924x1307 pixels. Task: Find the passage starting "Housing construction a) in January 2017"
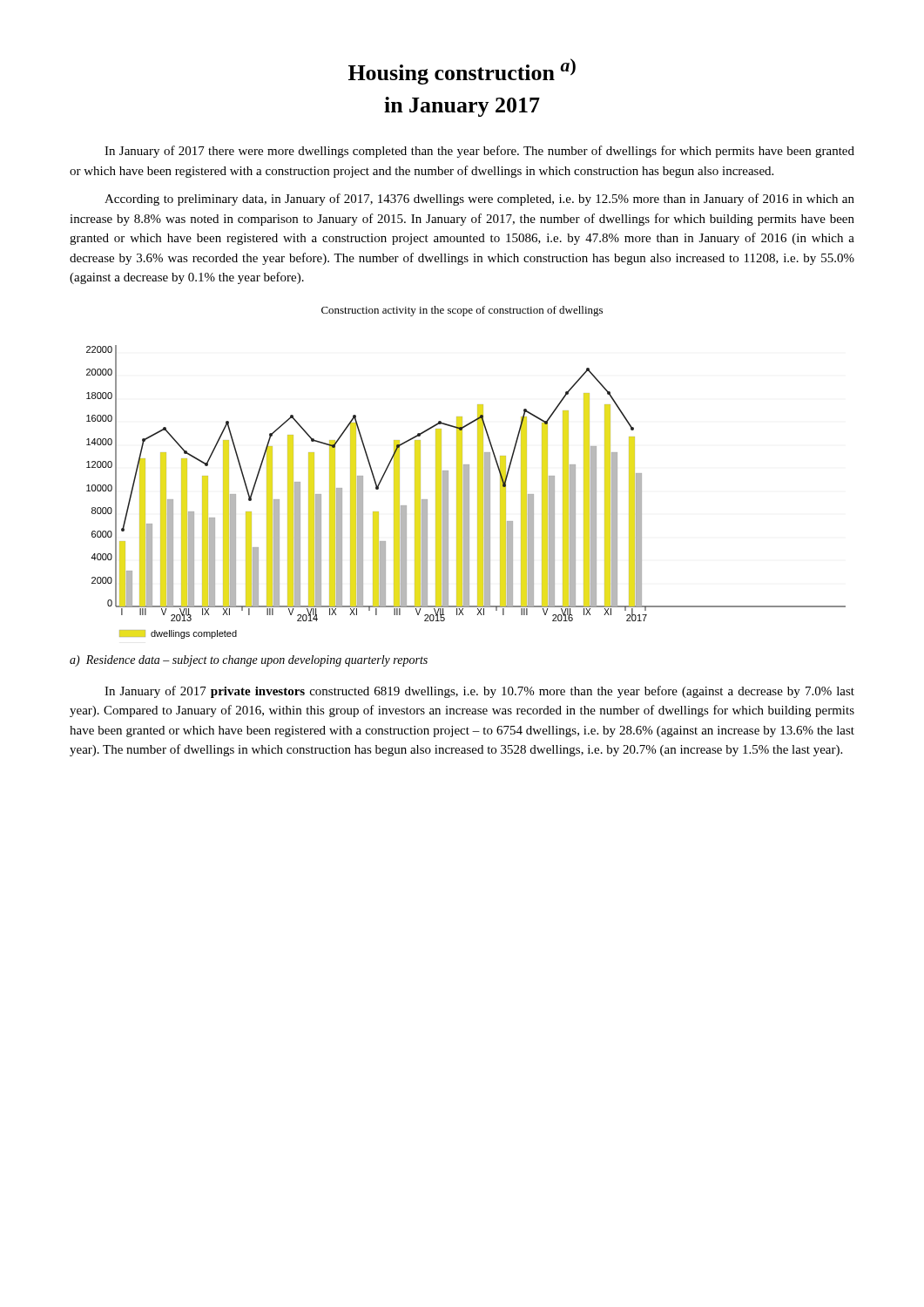pos(462,87)
